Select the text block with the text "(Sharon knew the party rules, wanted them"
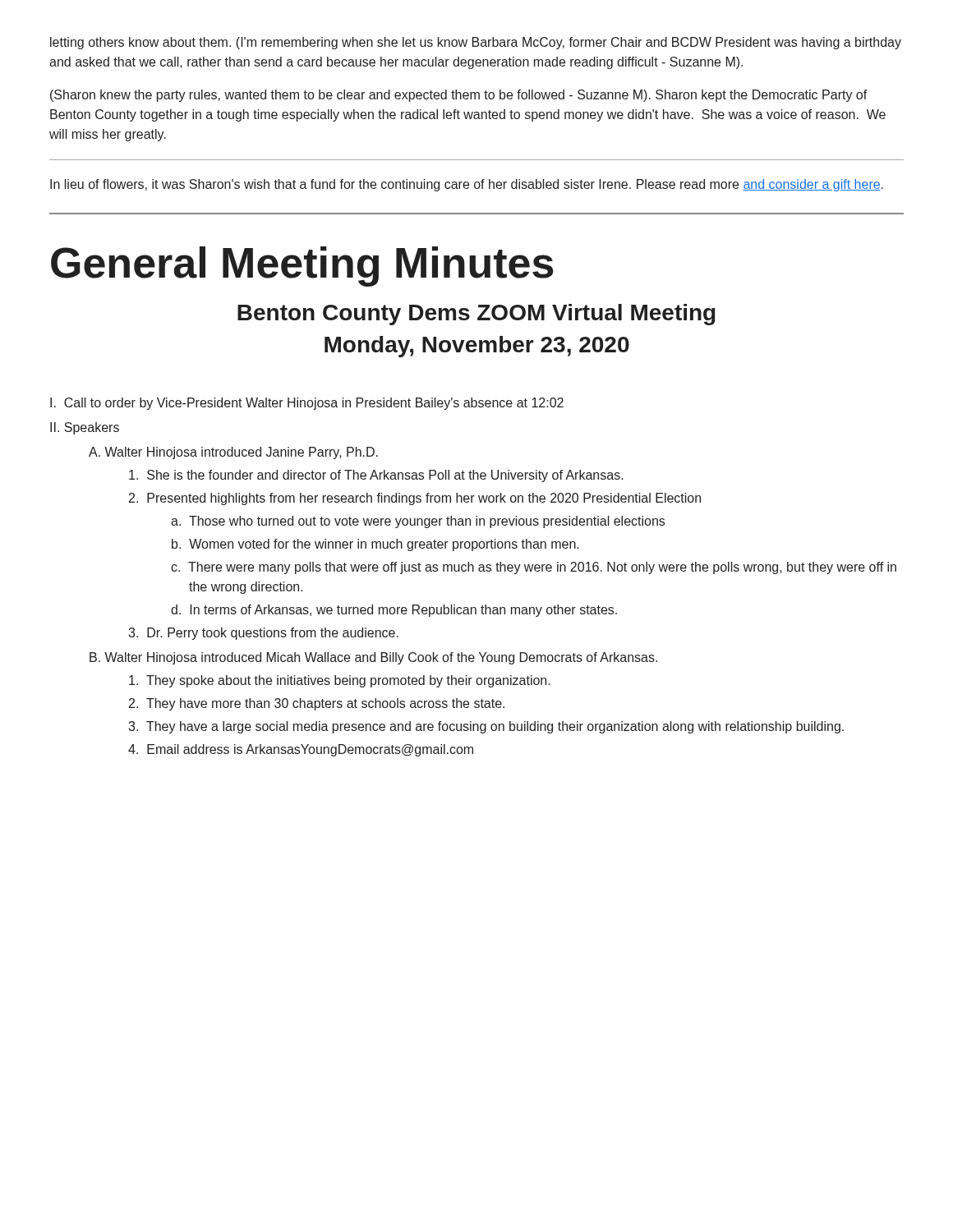Screen dimensions: 1232x953 pos(468,115)
